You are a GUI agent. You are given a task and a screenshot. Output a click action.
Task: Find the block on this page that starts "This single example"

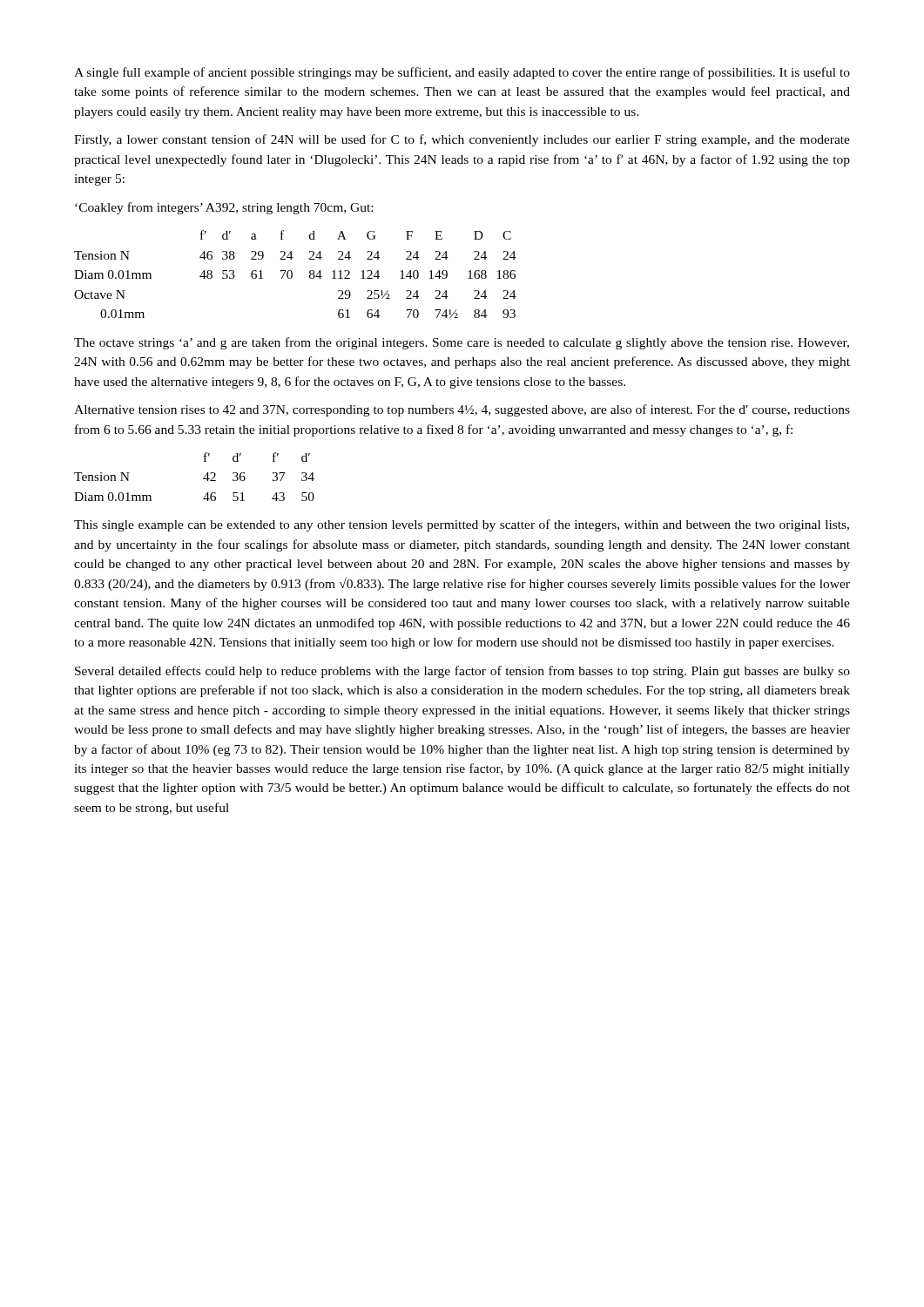[462, 584]
